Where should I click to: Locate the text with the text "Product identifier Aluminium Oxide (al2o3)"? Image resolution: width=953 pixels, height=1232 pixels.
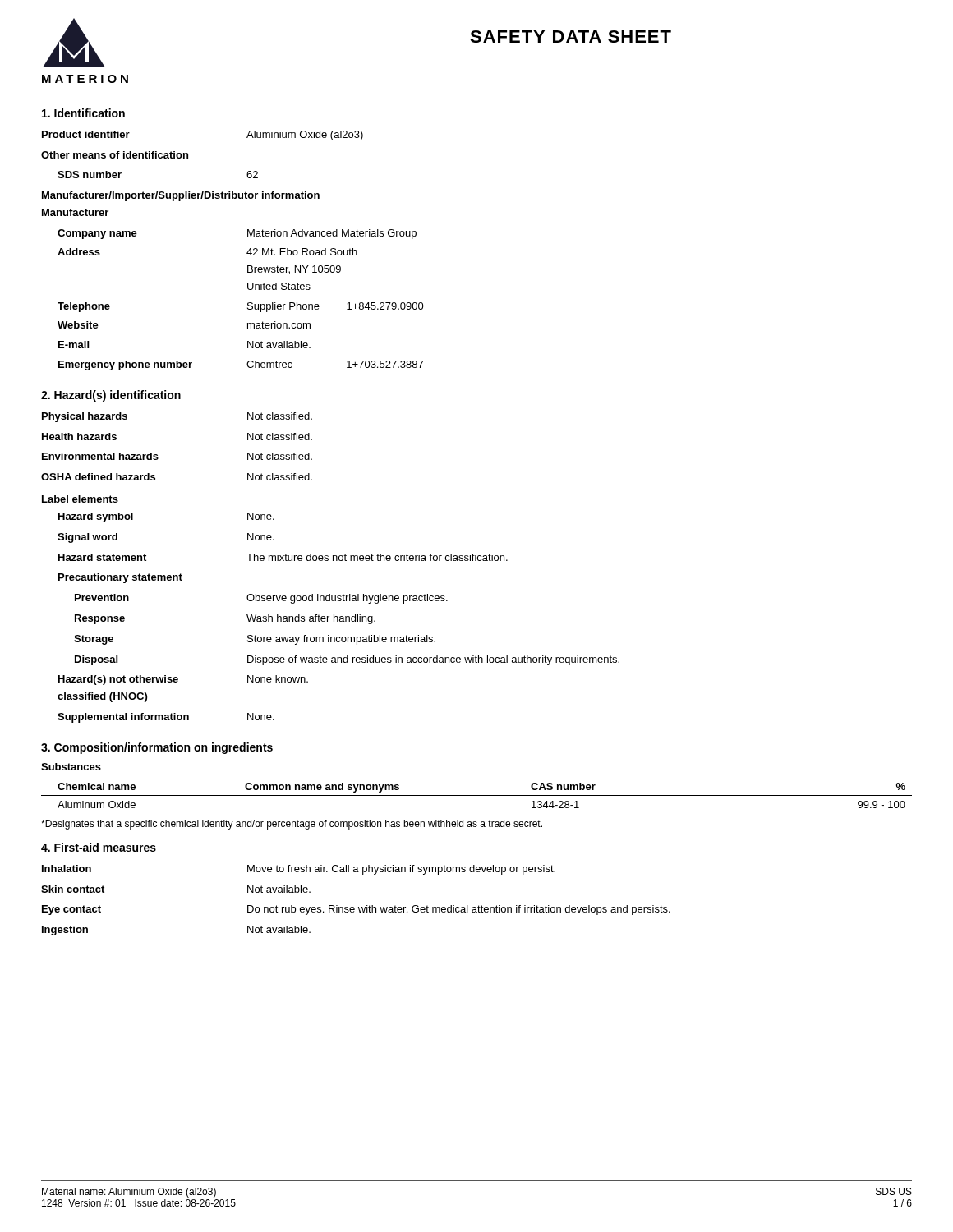click(x=79, y=135)
